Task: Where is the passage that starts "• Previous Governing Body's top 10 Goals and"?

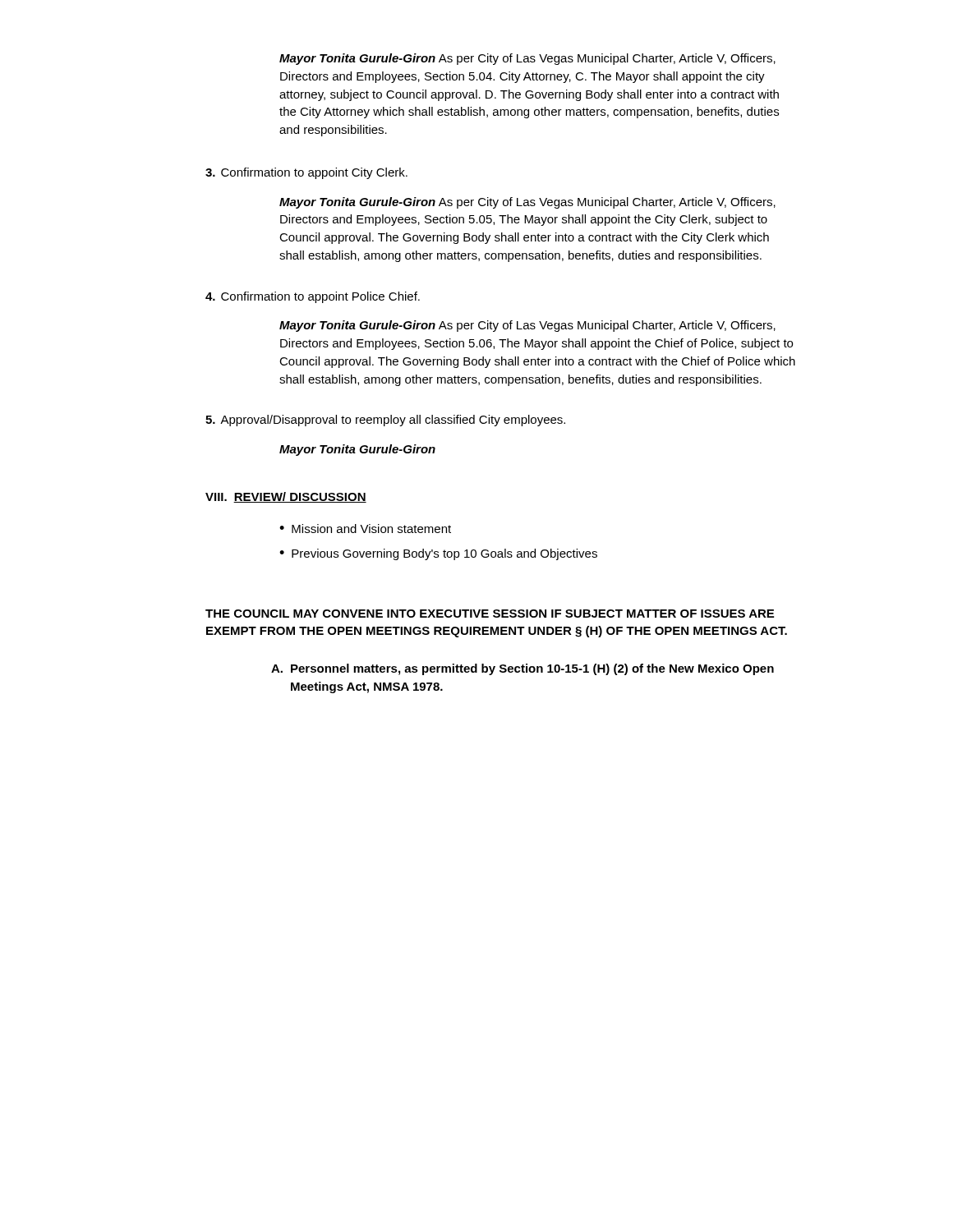Action: (438, 552)
